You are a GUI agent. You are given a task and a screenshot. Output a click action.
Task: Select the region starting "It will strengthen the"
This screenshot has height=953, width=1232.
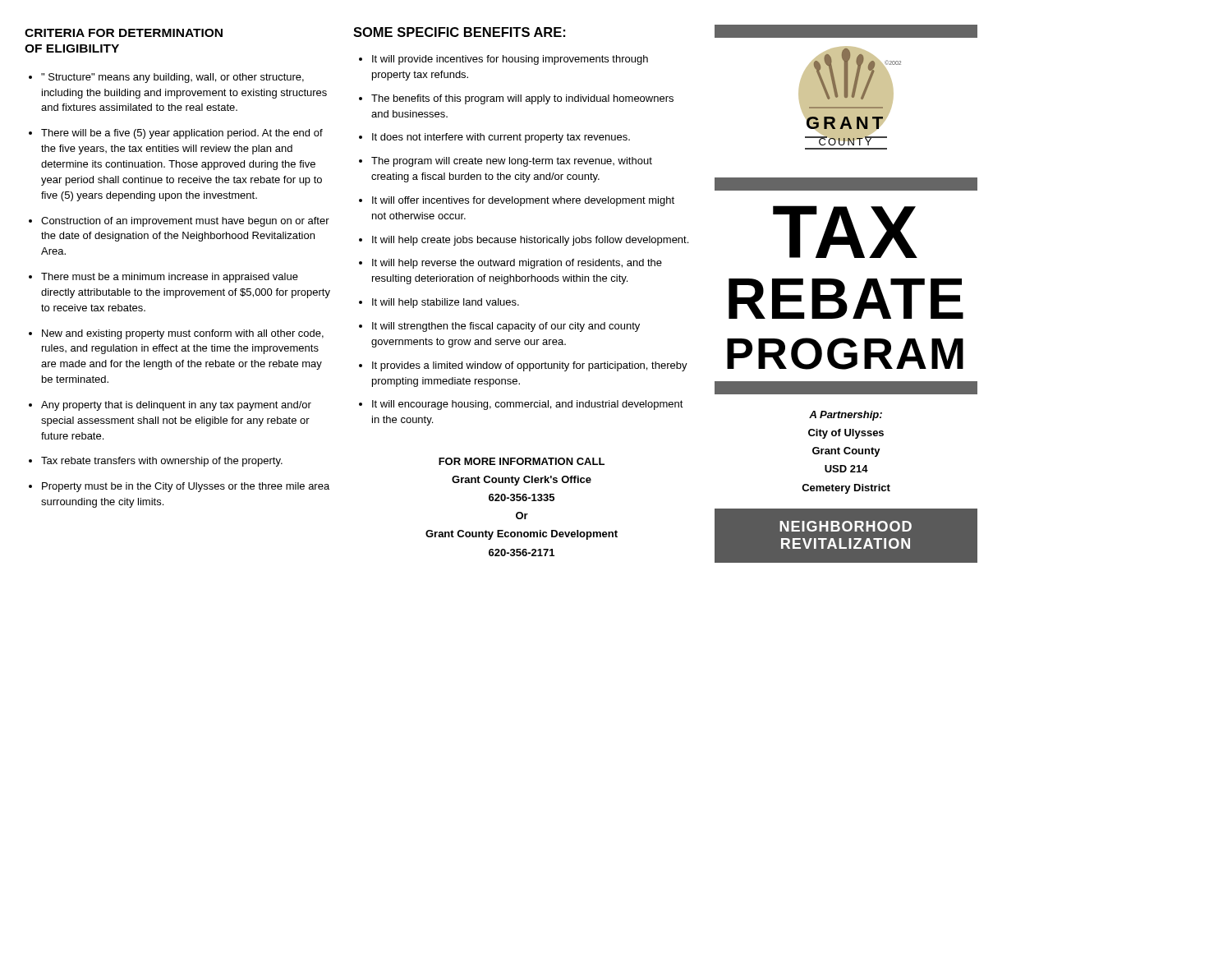[x=506, y=333]
